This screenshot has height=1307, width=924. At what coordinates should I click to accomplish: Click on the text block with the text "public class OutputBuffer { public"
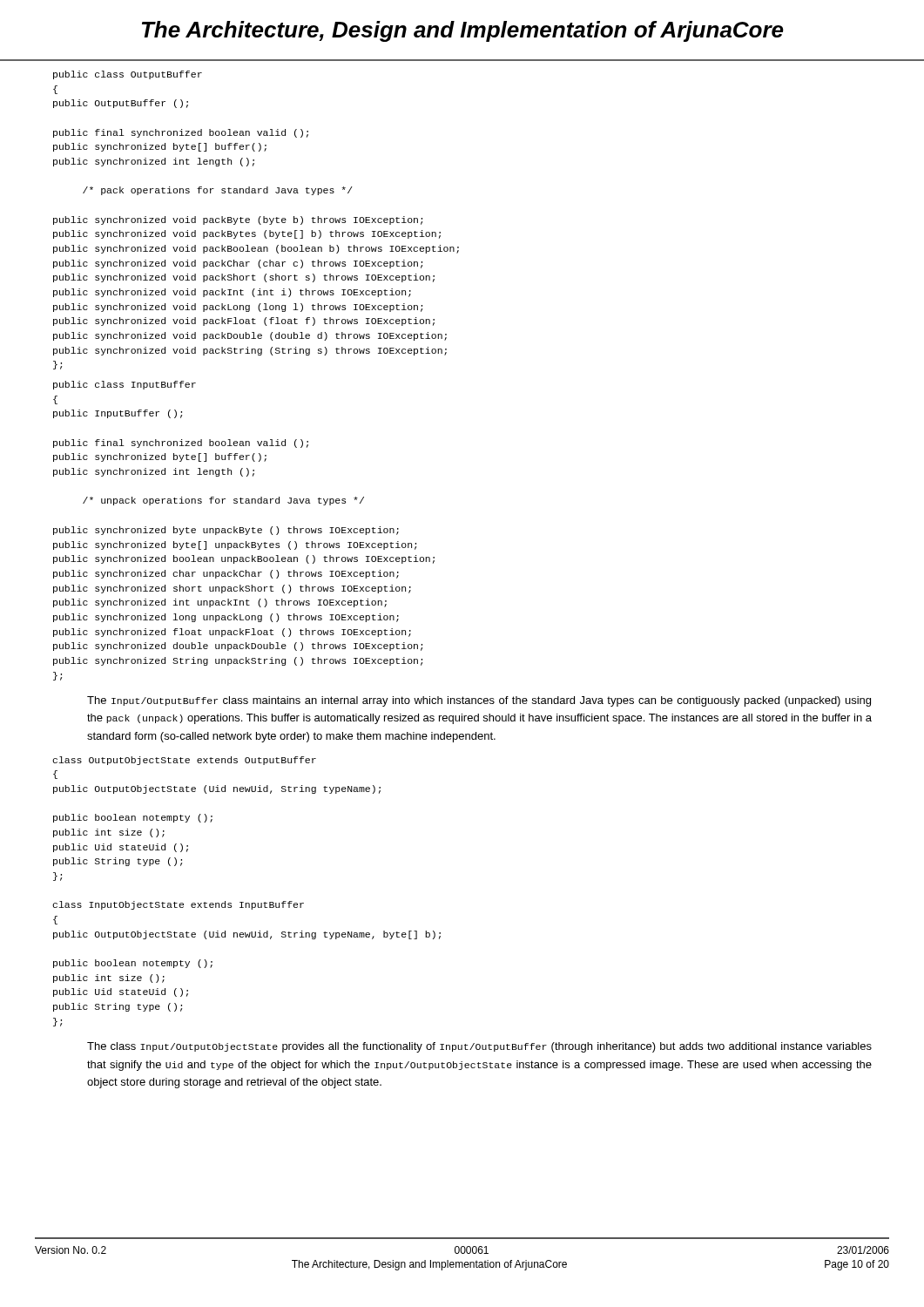(x=128, y=75)
